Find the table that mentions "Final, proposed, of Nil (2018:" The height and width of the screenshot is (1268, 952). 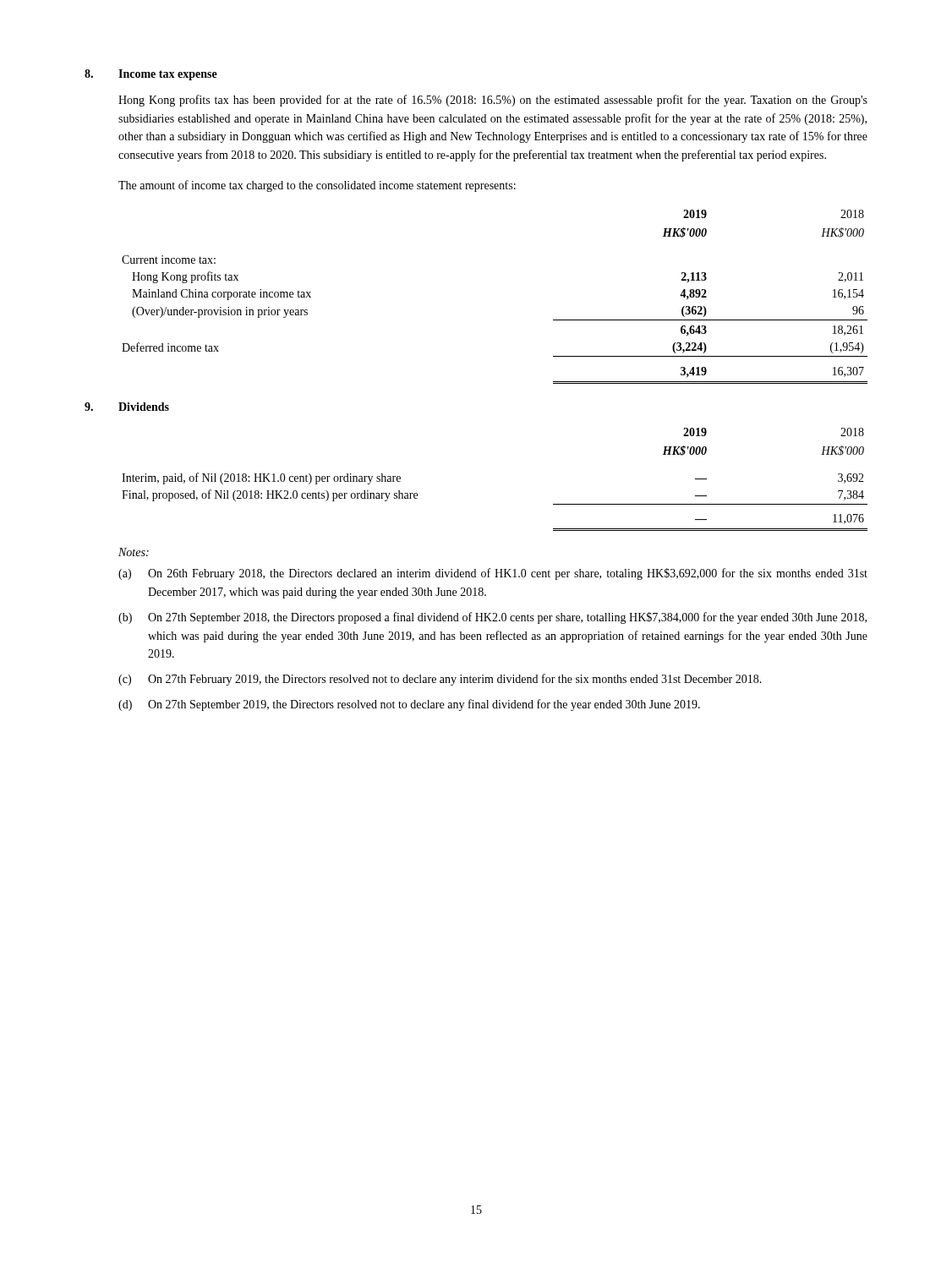click(493, 478)
